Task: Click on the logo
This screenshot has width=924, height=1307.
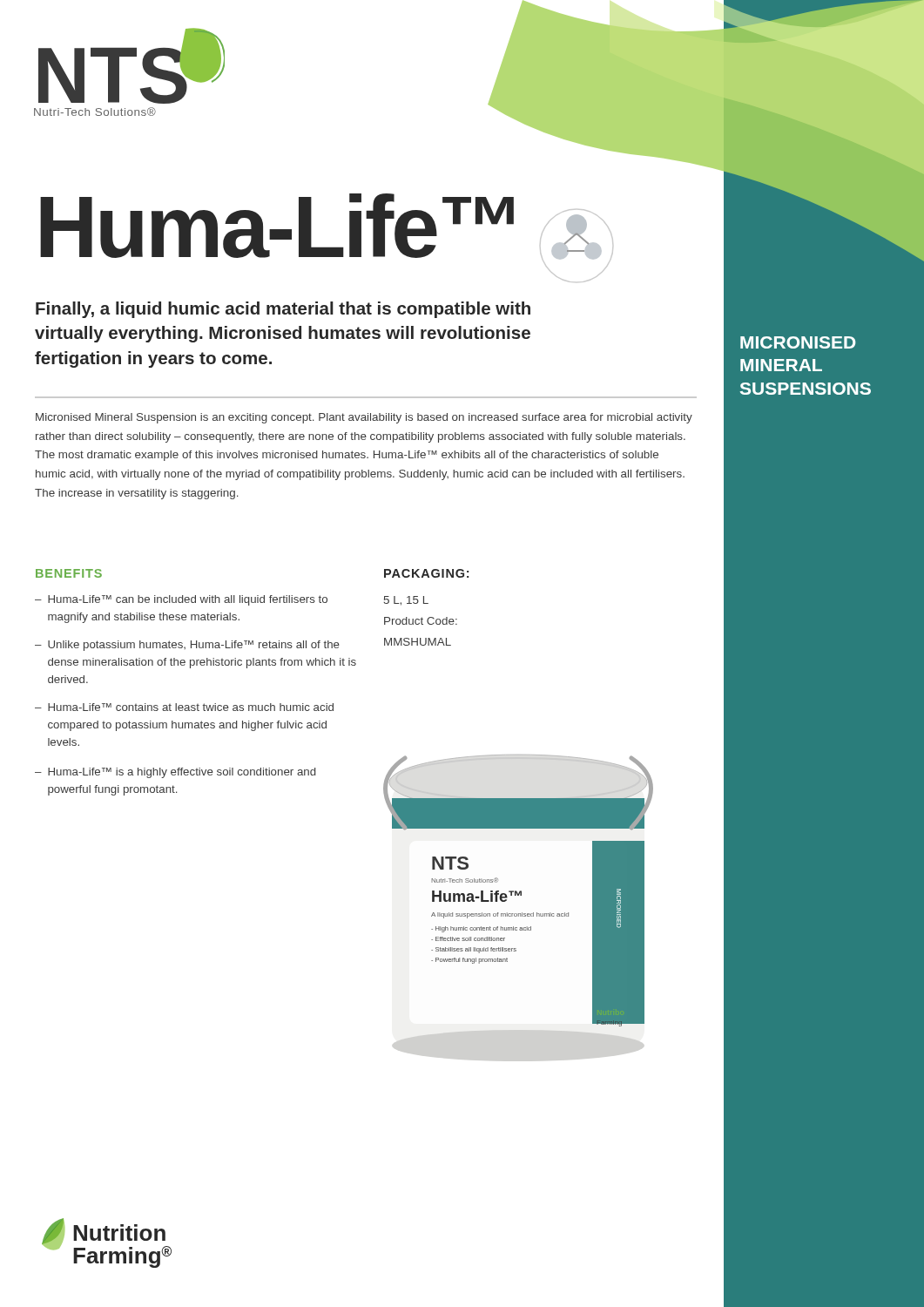Action: tap(109, 1246)
